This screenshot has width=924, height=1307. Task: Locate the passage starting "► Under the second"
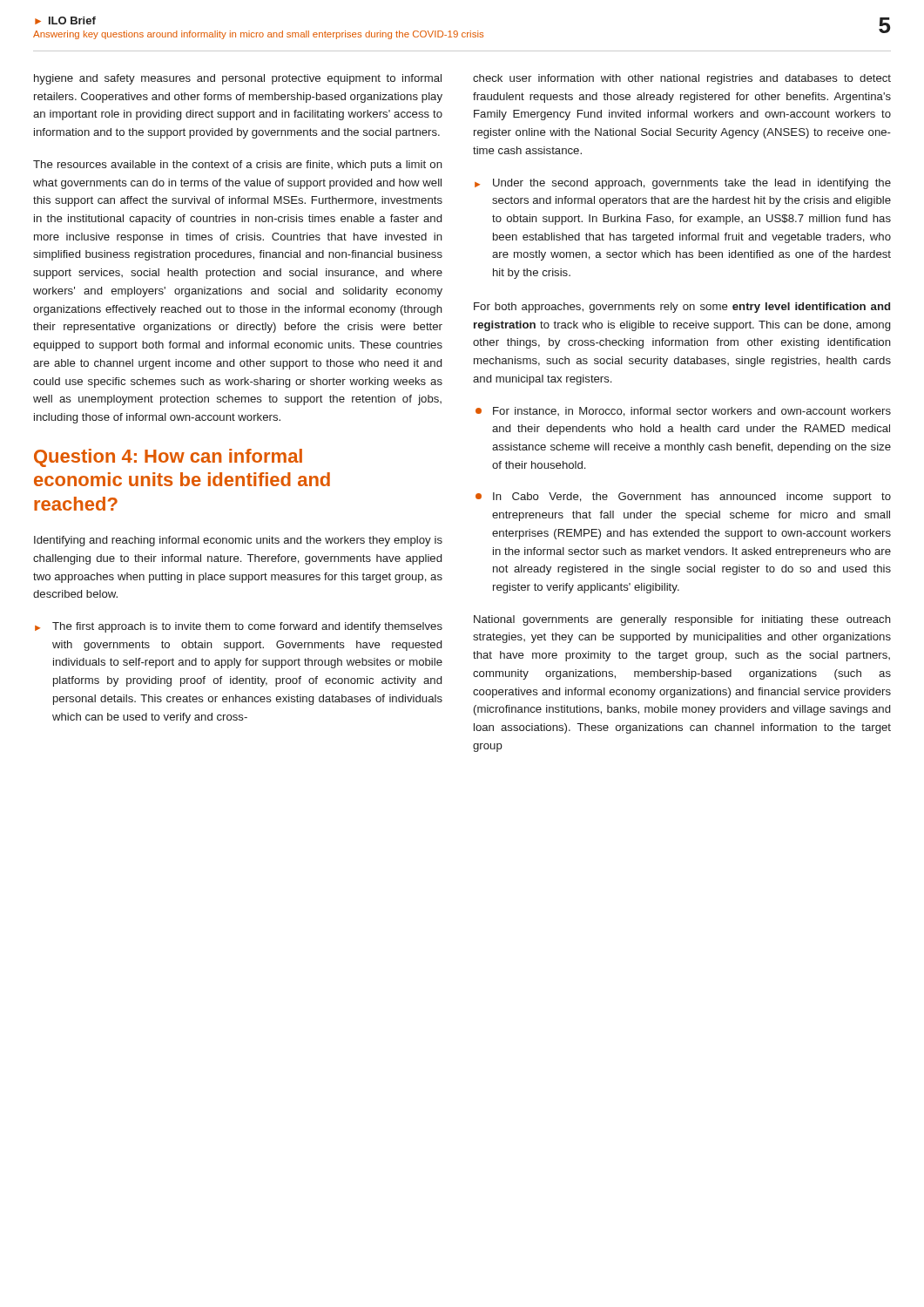[x=682, y=227]
